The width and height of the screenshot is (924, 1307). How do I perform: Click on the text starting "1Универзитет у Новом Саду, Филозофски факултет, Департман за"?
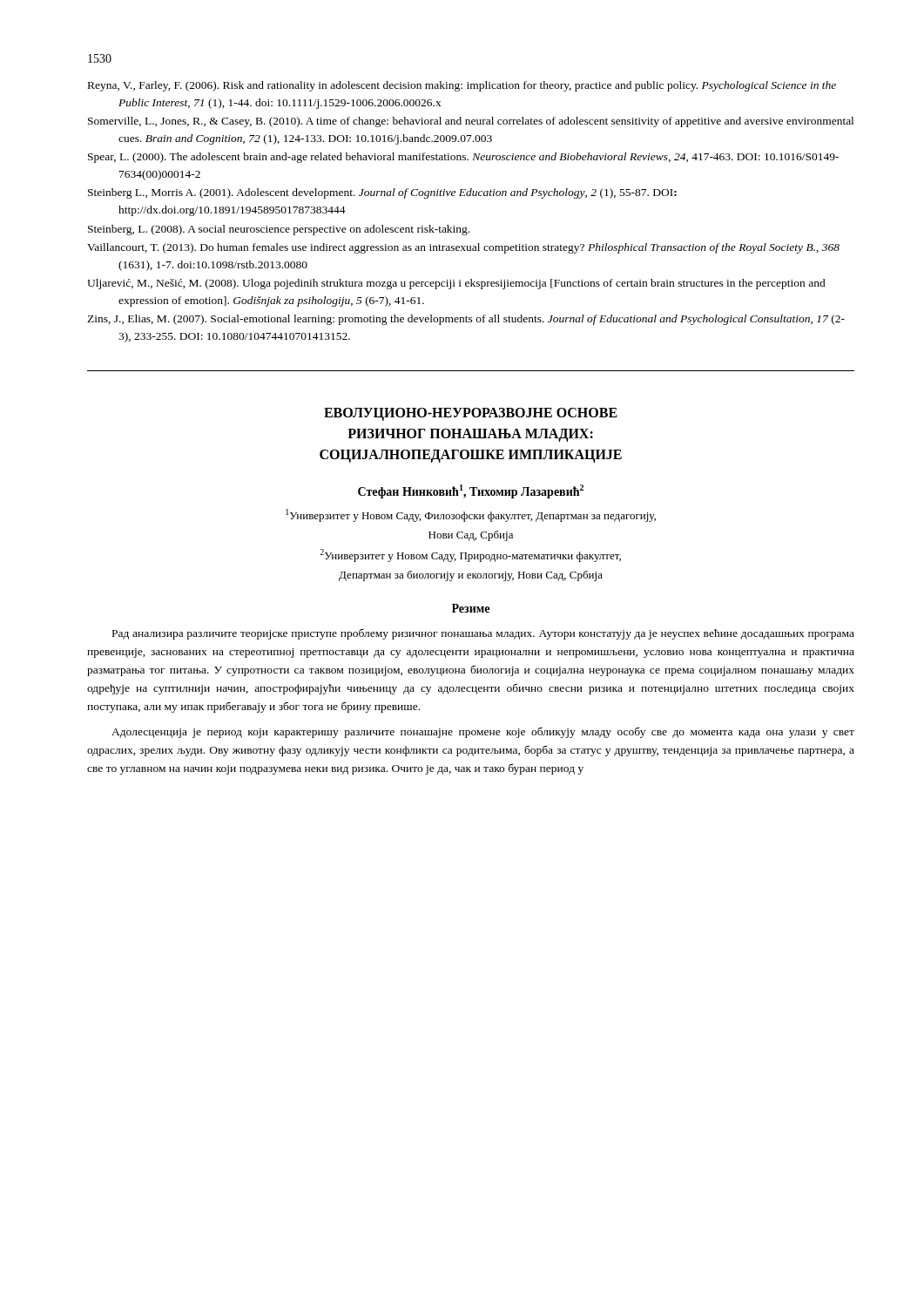point(471,515)
